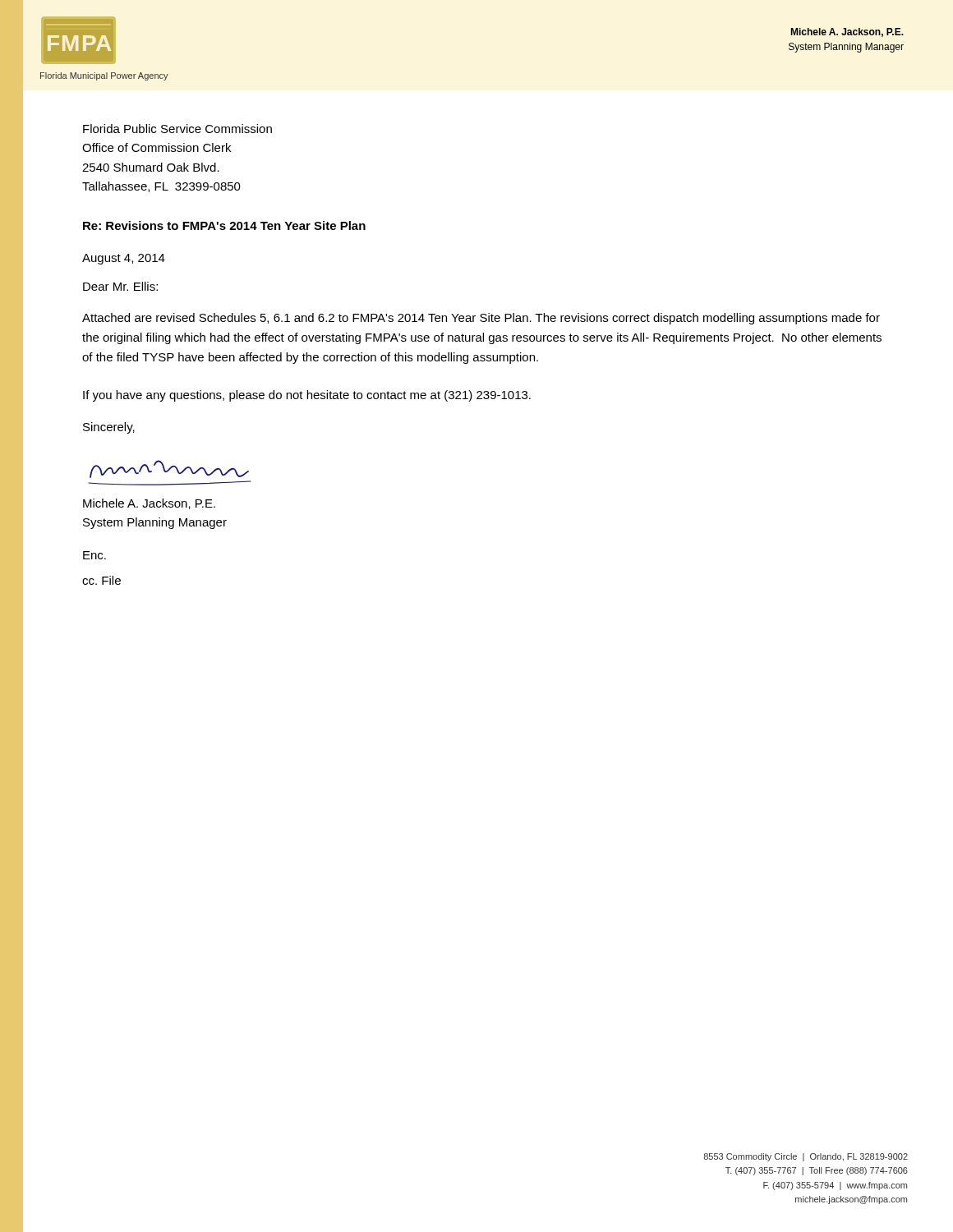The height and width of the screenshot is (1232, 953).
Task: Find the text that reads "August 4, 2014"
Action: [x=124, y=257]
